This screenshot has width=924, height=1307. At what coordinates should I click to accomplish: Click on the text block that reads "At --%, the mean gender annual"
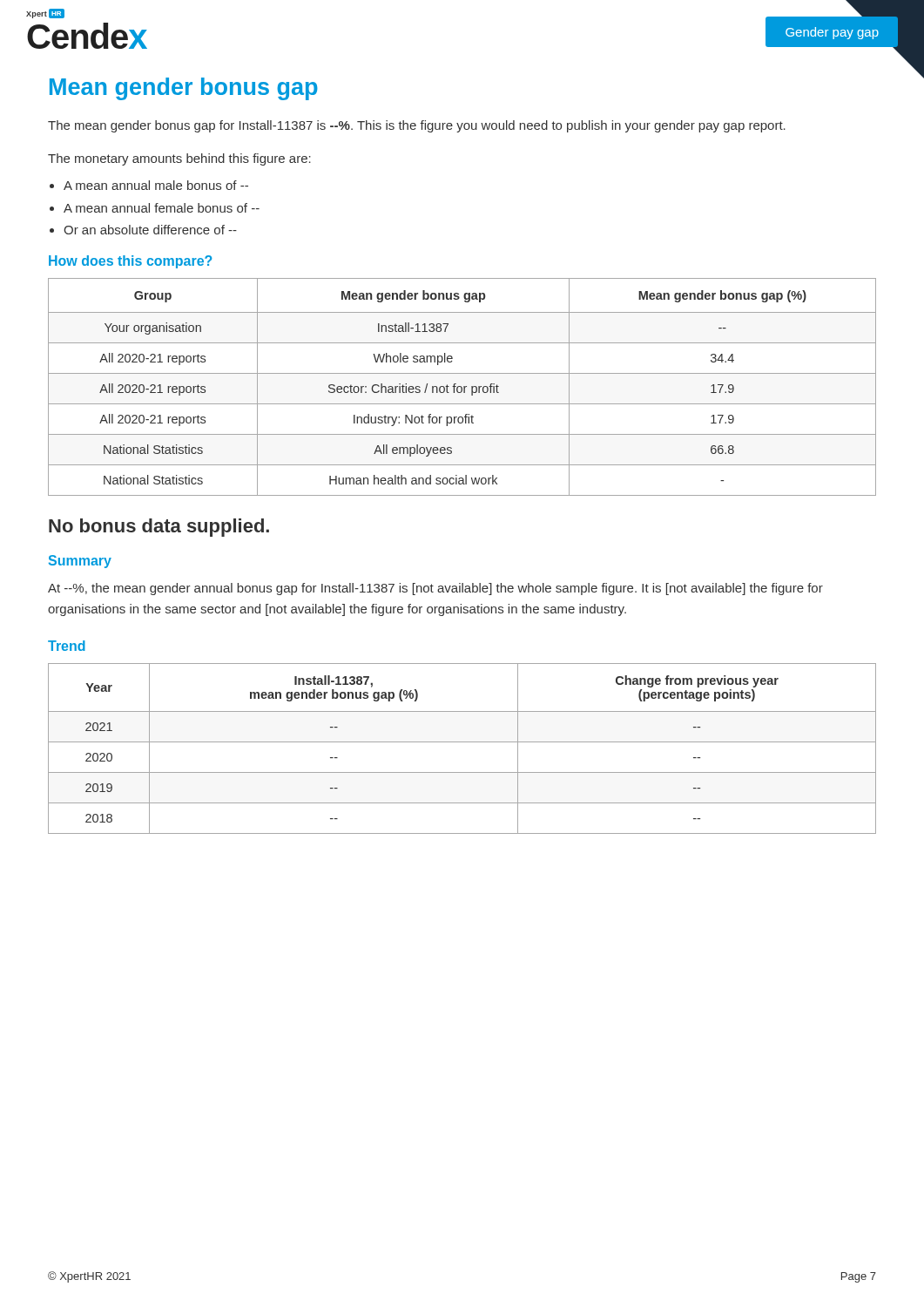tap(435, 598)
